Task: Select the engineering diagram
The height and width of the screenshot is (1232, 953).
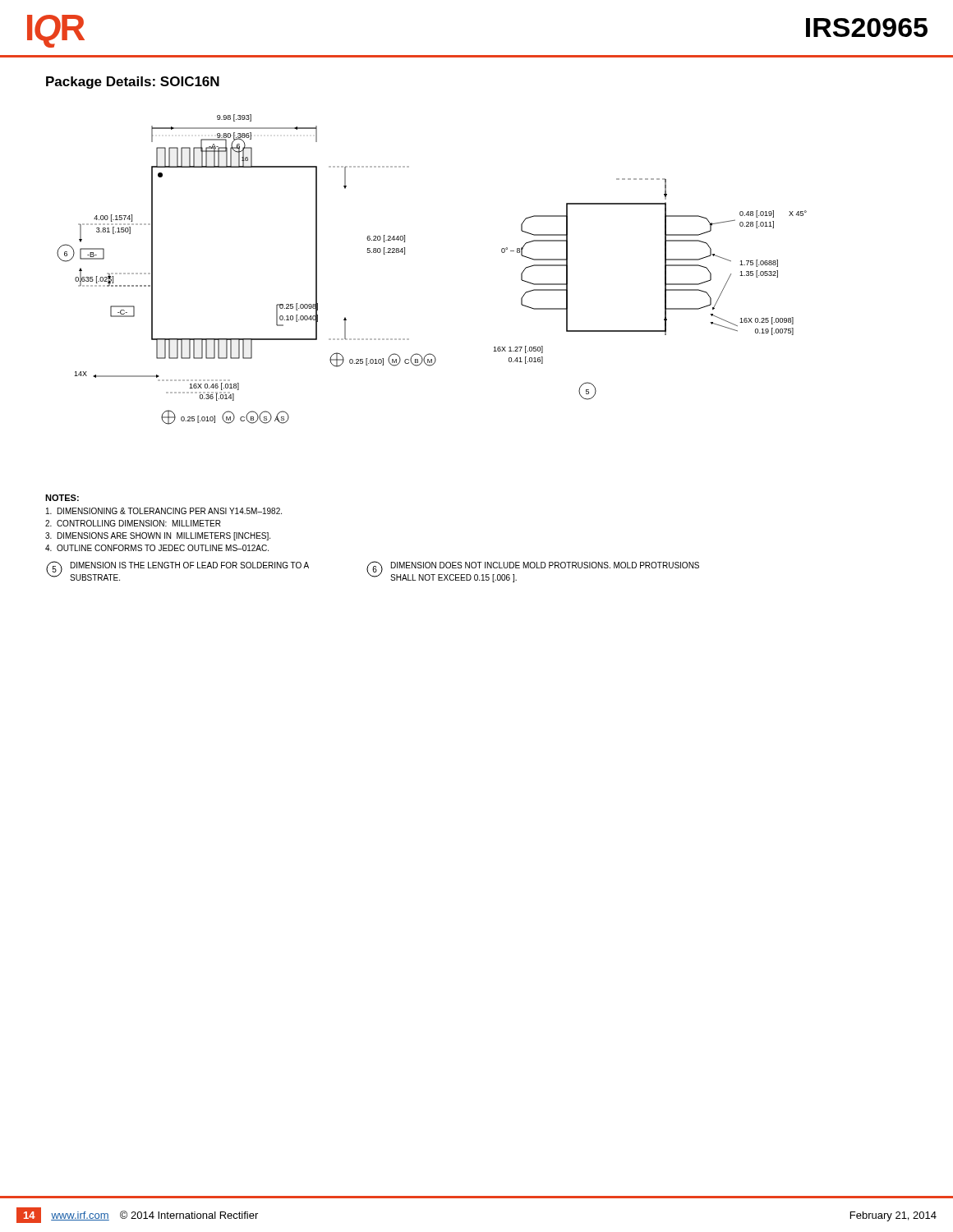Action: click(476, 290)
